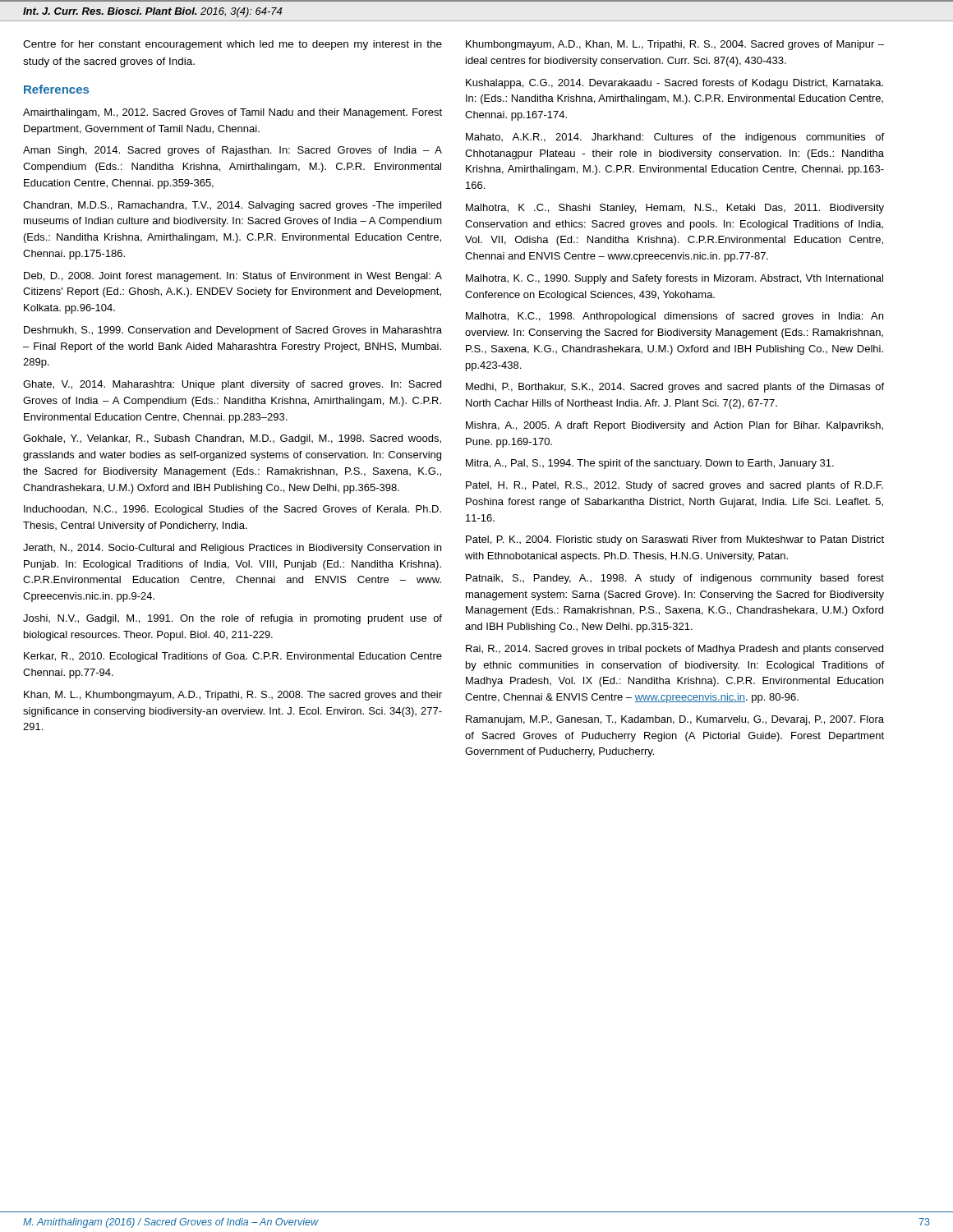Click on the text starting "Patel, H. R., Patel, R.S., 2012. Study of"
The width and height of the screenshot is (953, 1232).
click(x=674, y=501)
